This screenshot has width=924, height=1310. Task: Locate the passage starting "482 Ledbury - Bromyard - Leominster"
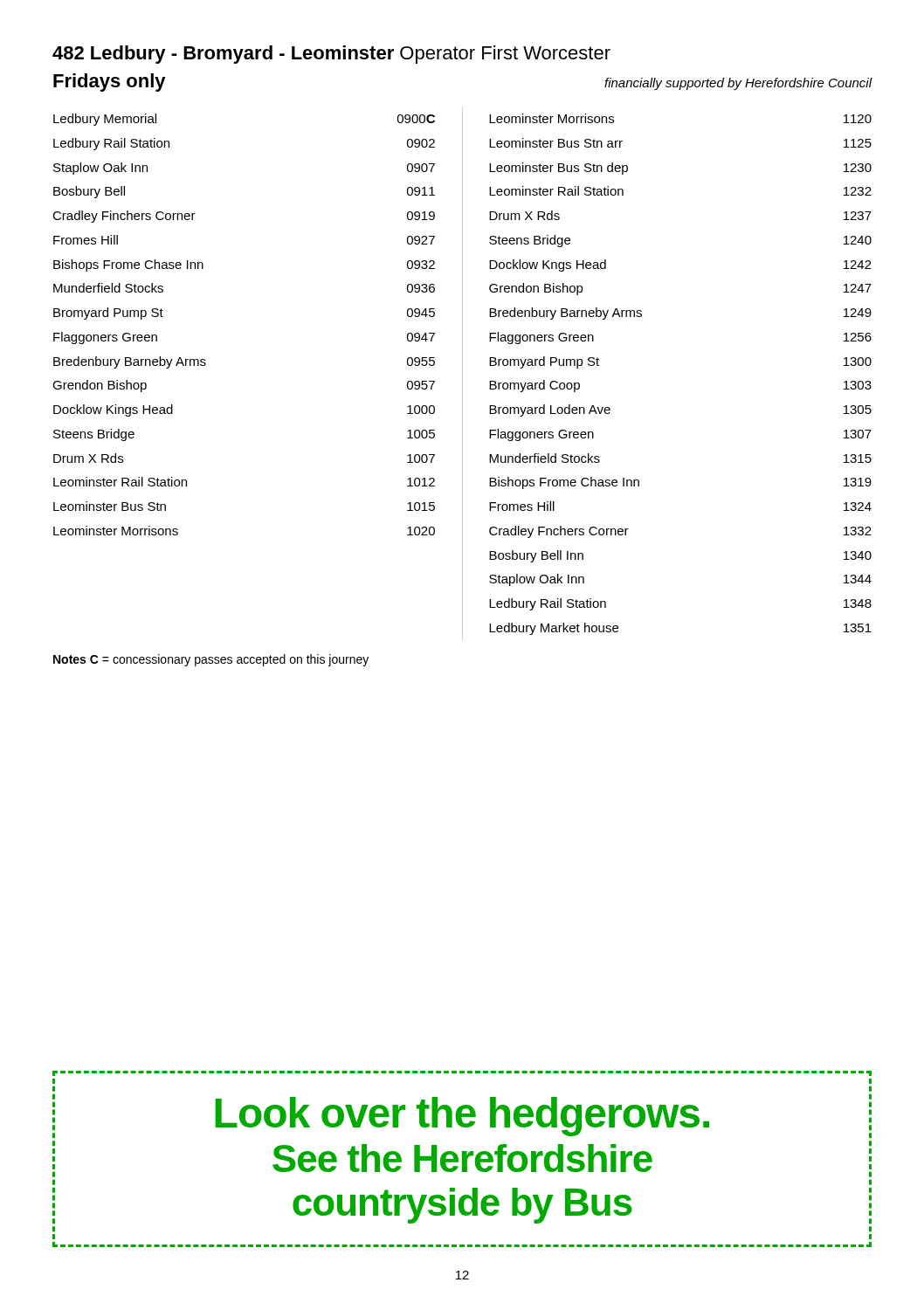point(331,53)
